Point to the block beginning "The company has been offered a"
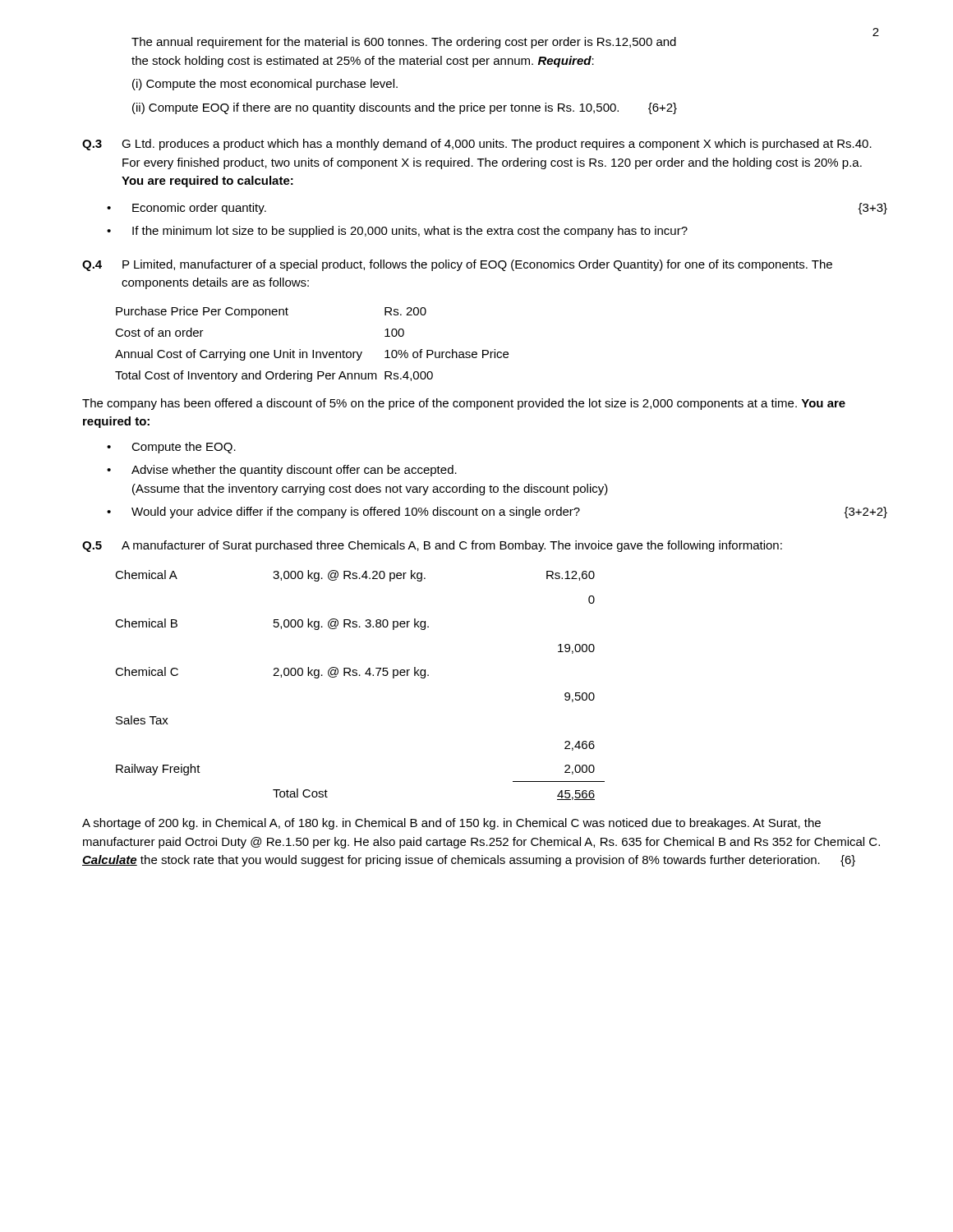Screen dimensions: 1232x953 pos(464,412)
